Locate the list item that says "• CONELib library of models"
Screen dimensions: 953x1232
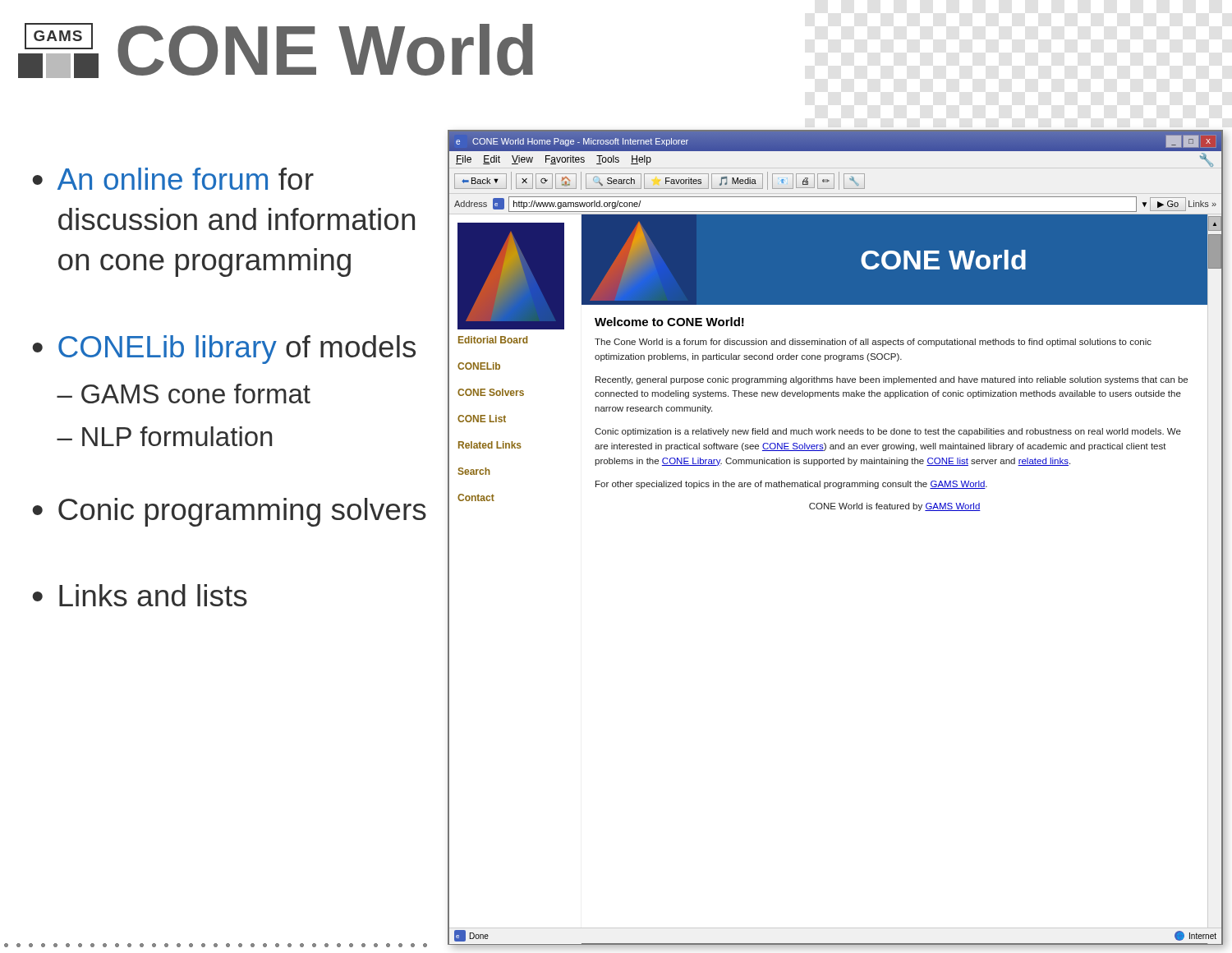pos(224,391)
